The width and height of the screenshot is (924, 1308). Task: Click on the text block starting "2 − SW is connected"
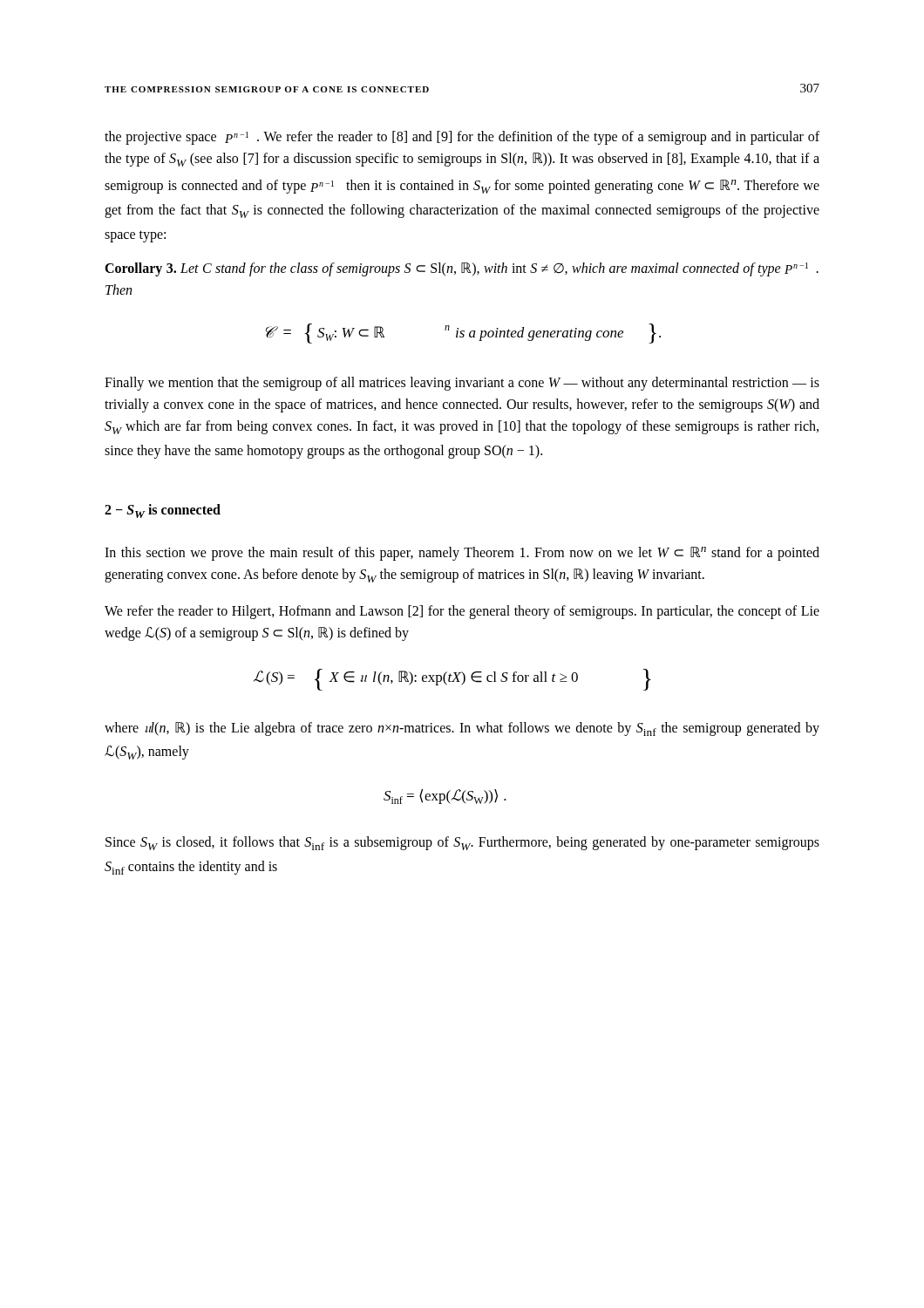(163, 512)
